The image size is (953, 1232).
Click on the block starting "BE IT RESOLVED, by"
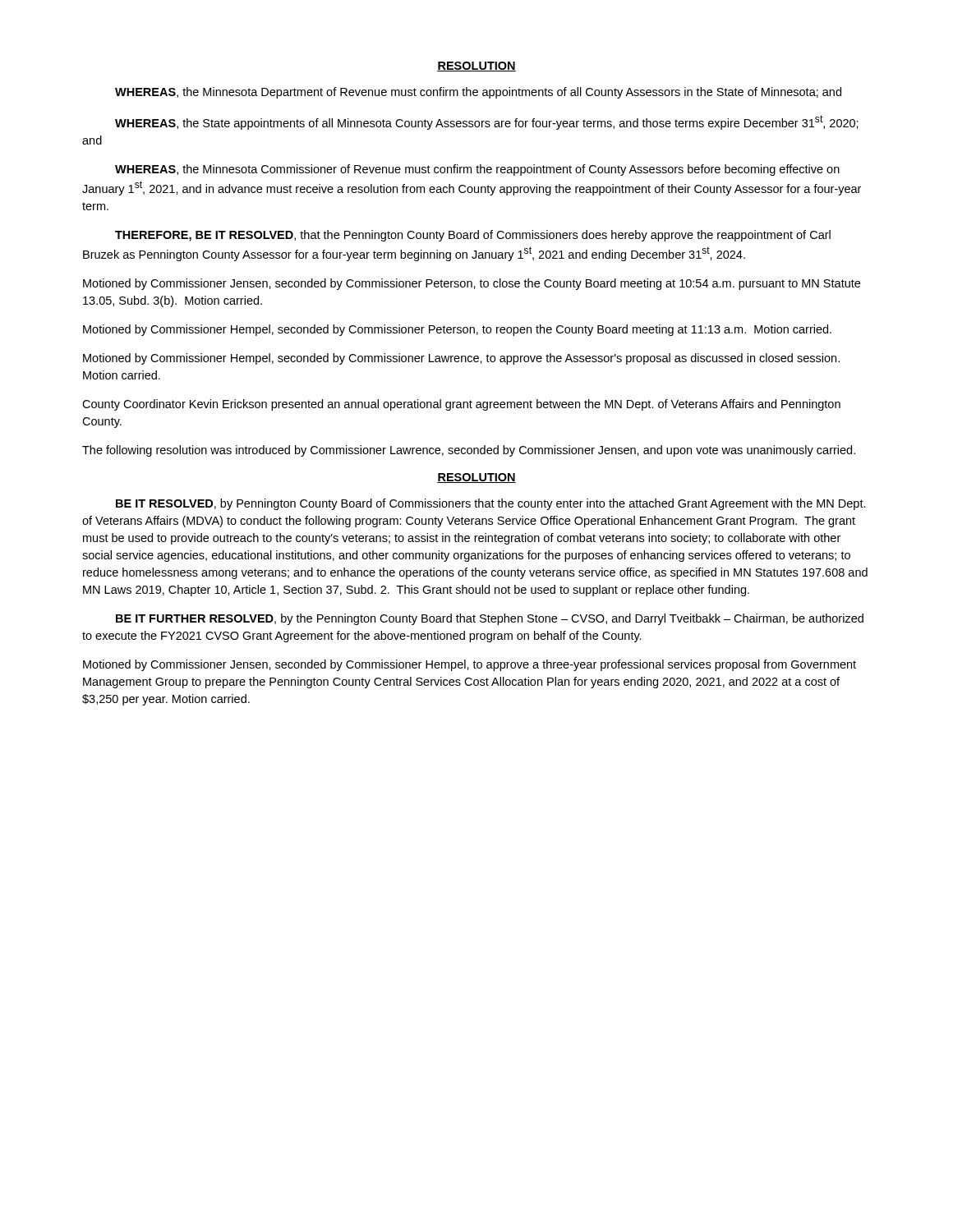coord(475,546)
